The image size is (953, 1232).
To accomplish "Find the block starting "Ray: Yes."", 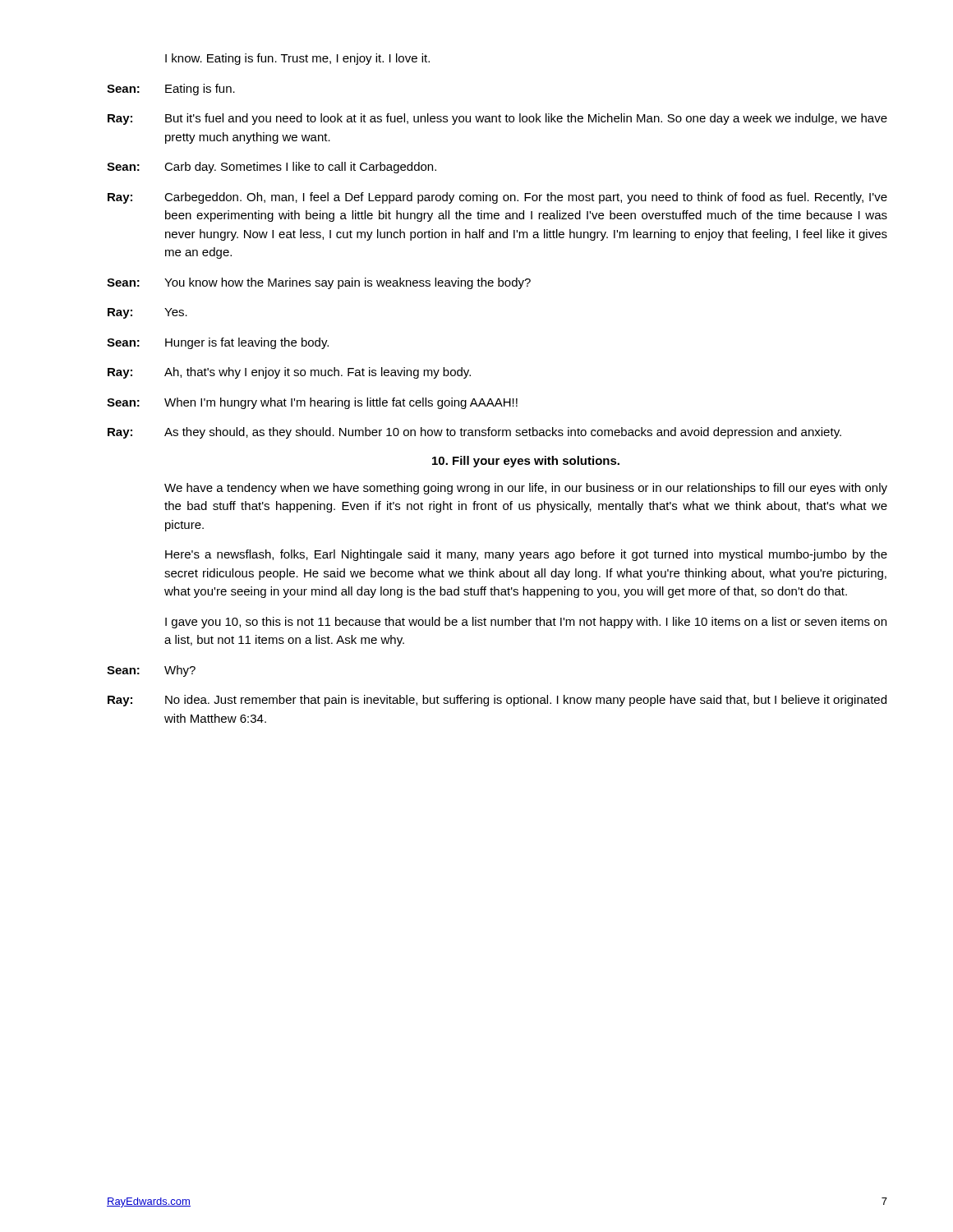I will point(119,313).
